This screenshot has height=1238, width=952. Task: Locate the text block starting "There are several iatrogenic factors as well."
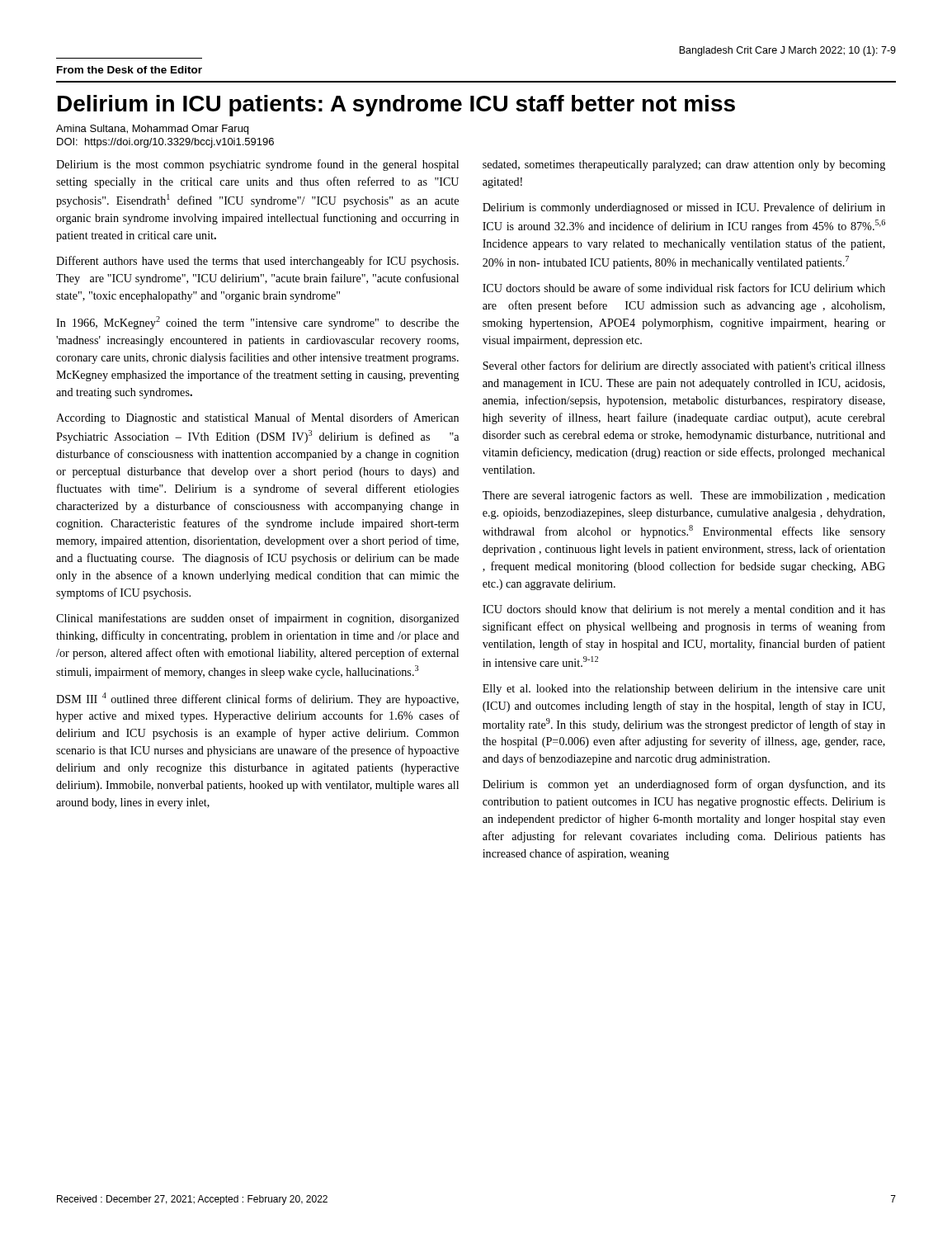point(684,539)
